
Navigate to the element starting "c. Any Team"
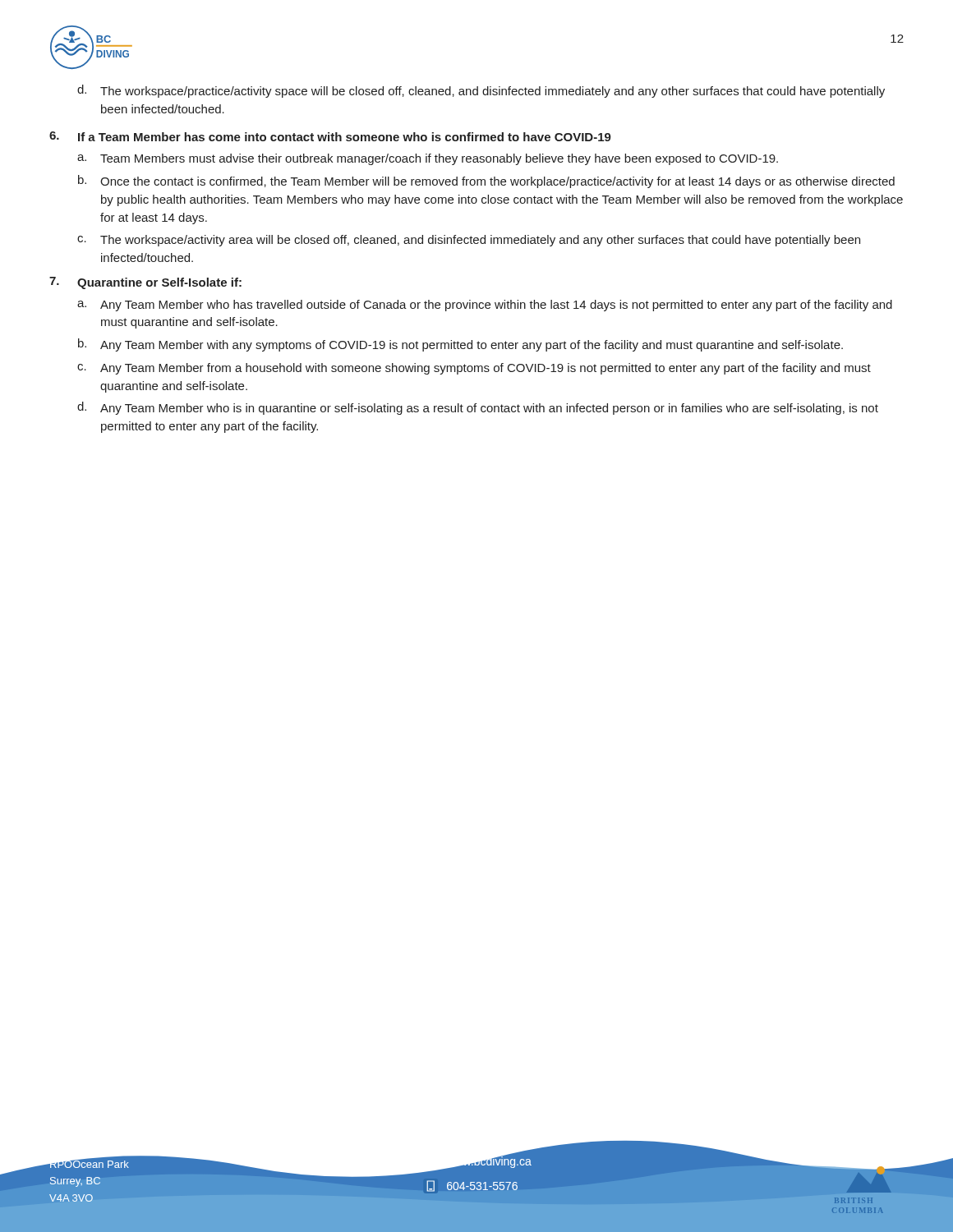coord(490,377)
